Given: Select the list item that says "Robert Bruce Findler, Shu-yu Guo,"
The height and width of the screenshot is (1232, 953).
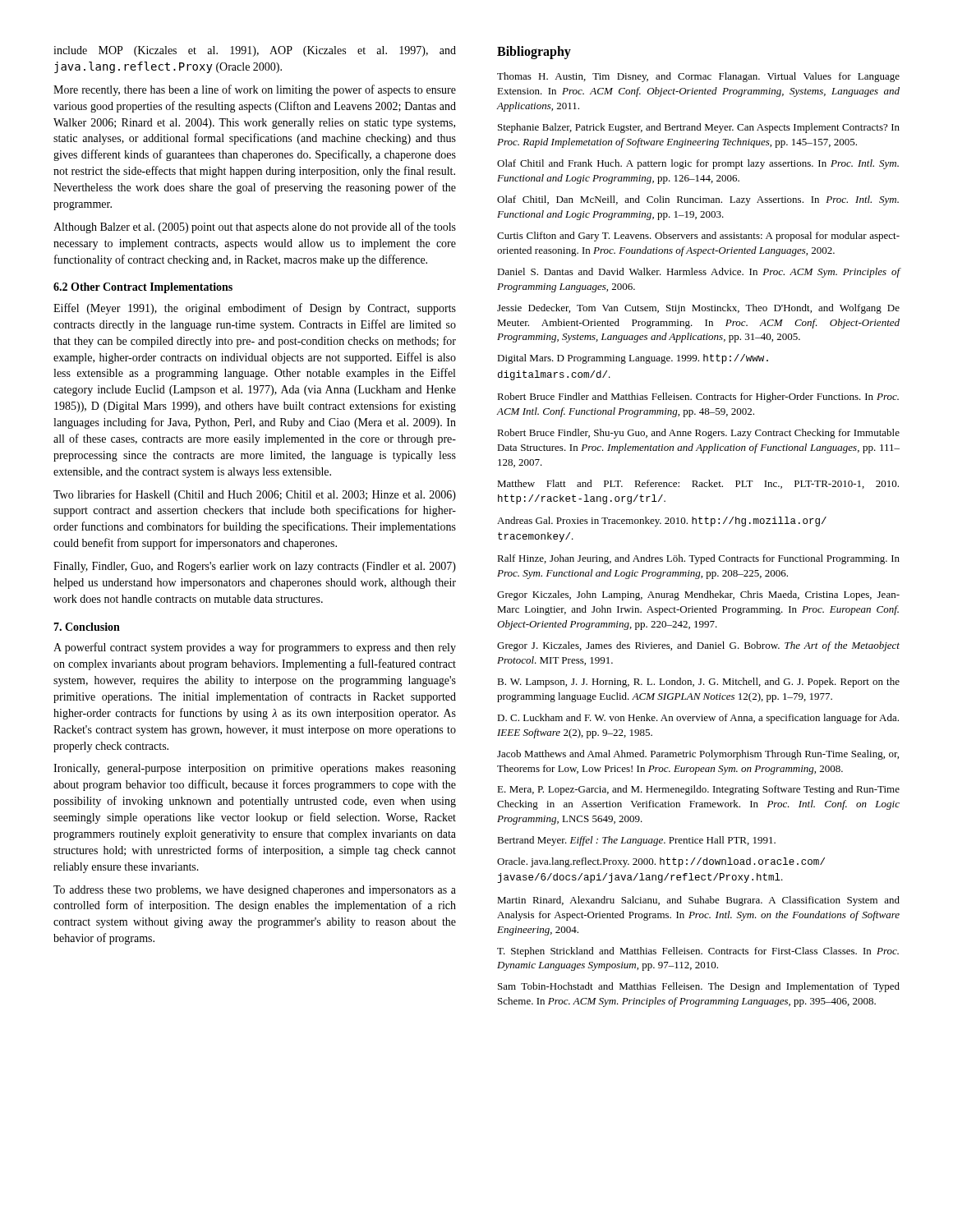Looking at the screenshot, I should (x=698, y=447).
